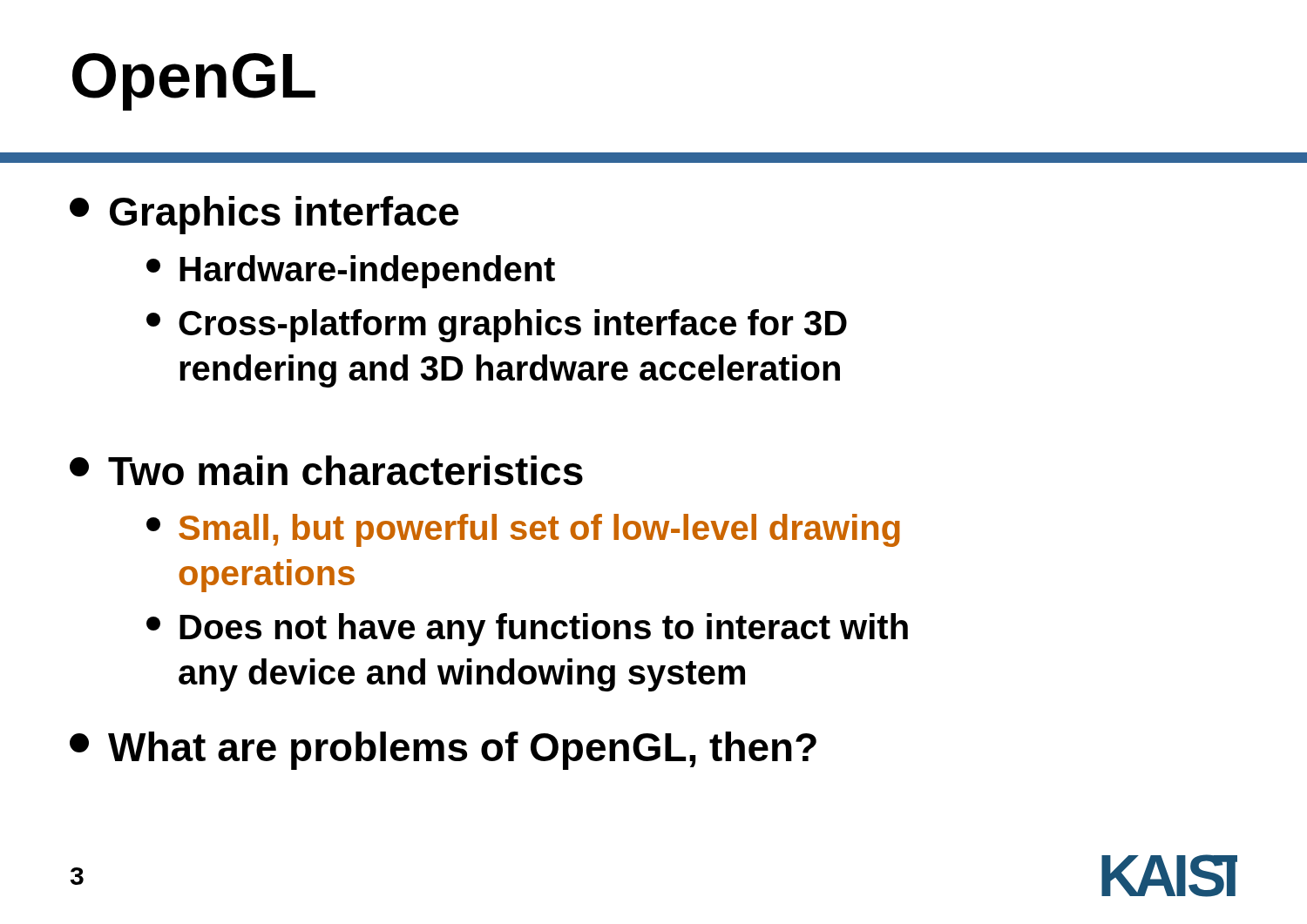Locate the block of text that opens with "Cross-platform graphics interface for 3Drendering and 3D hardware"
Viewport: 1307px width, 924px height.
tap(497, 345)
